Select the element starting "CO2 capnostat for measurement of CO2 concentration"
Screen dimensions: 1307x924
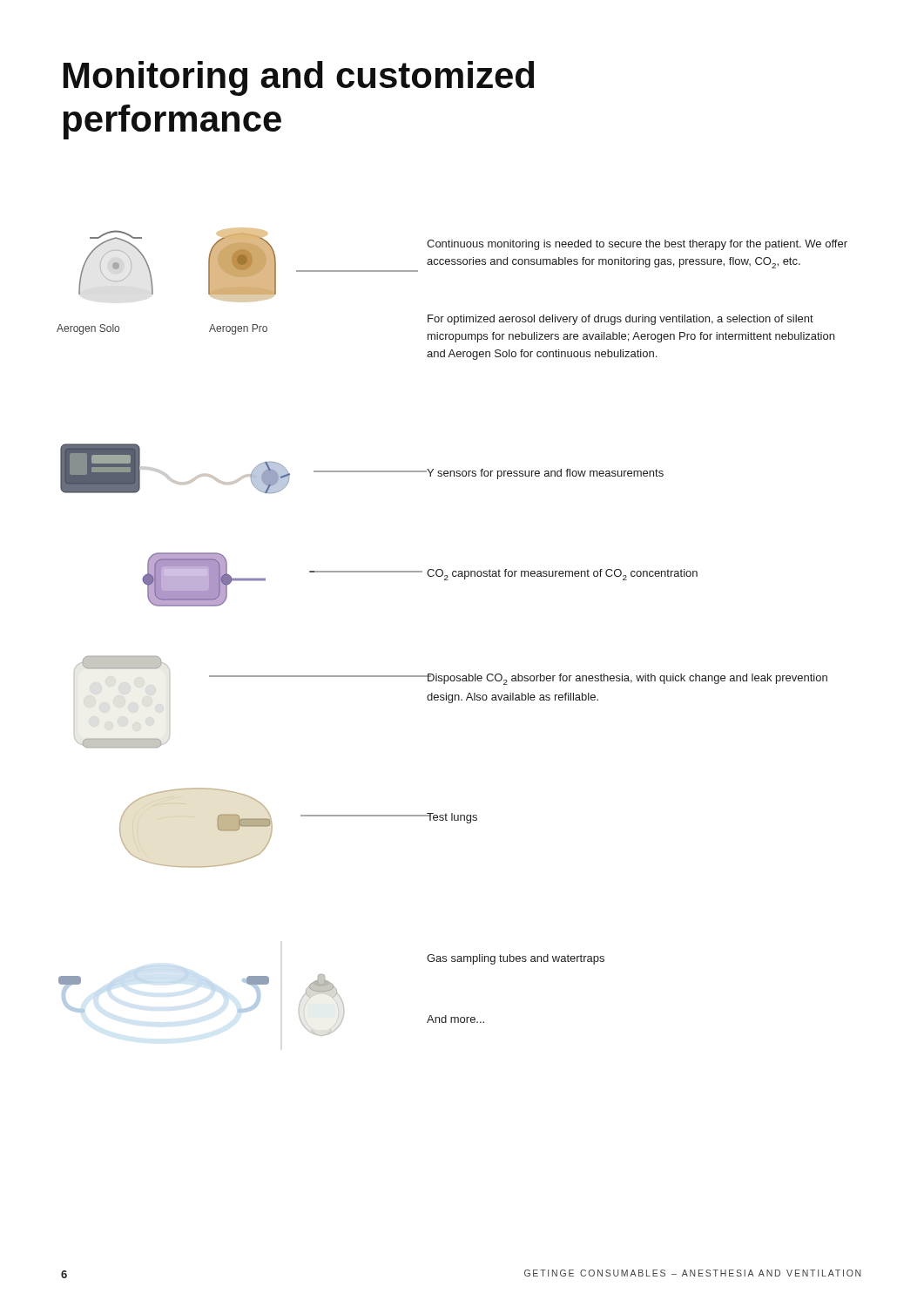point(562,574)
